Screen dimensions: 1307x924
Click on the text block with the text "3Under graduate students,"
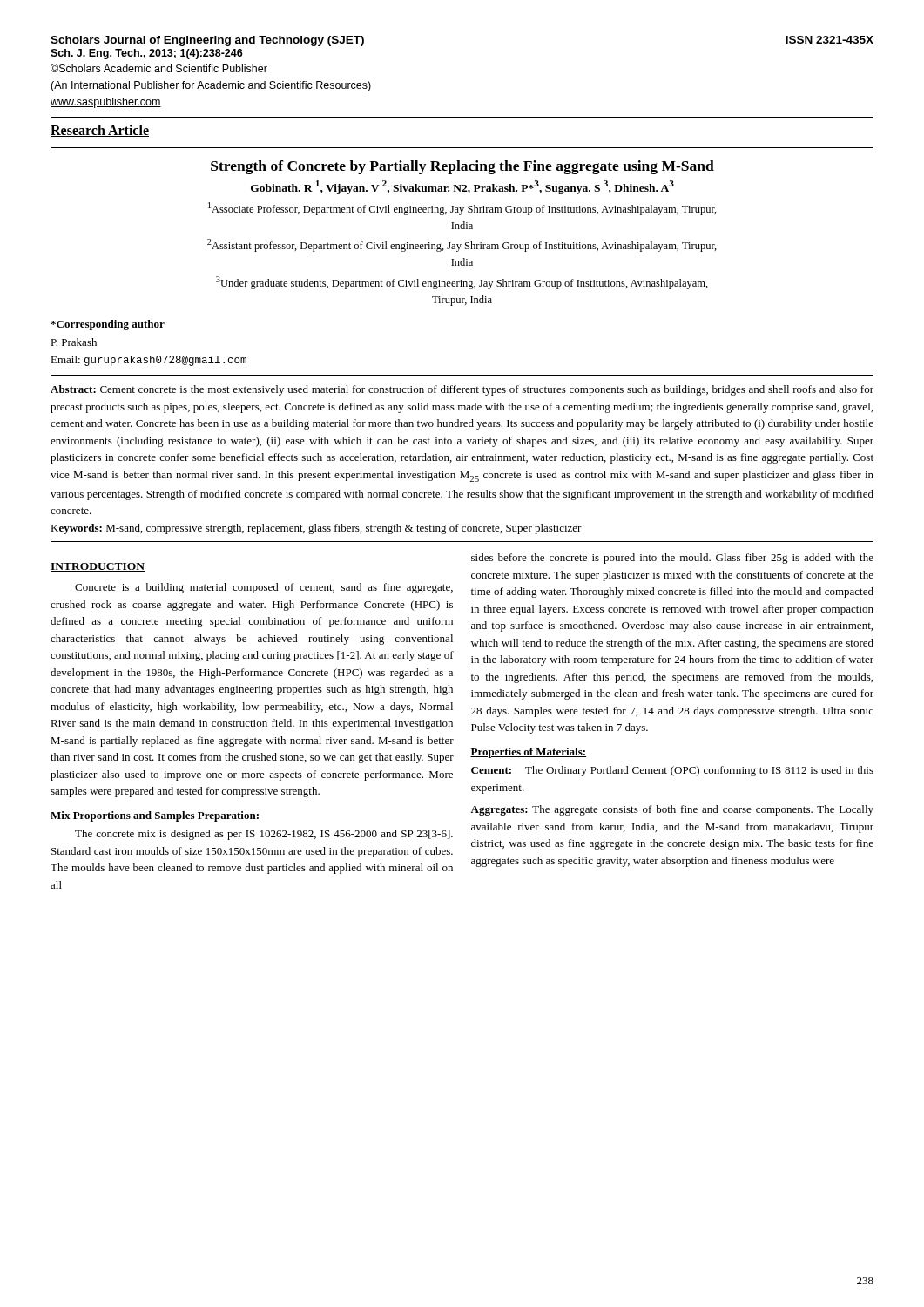462,290
